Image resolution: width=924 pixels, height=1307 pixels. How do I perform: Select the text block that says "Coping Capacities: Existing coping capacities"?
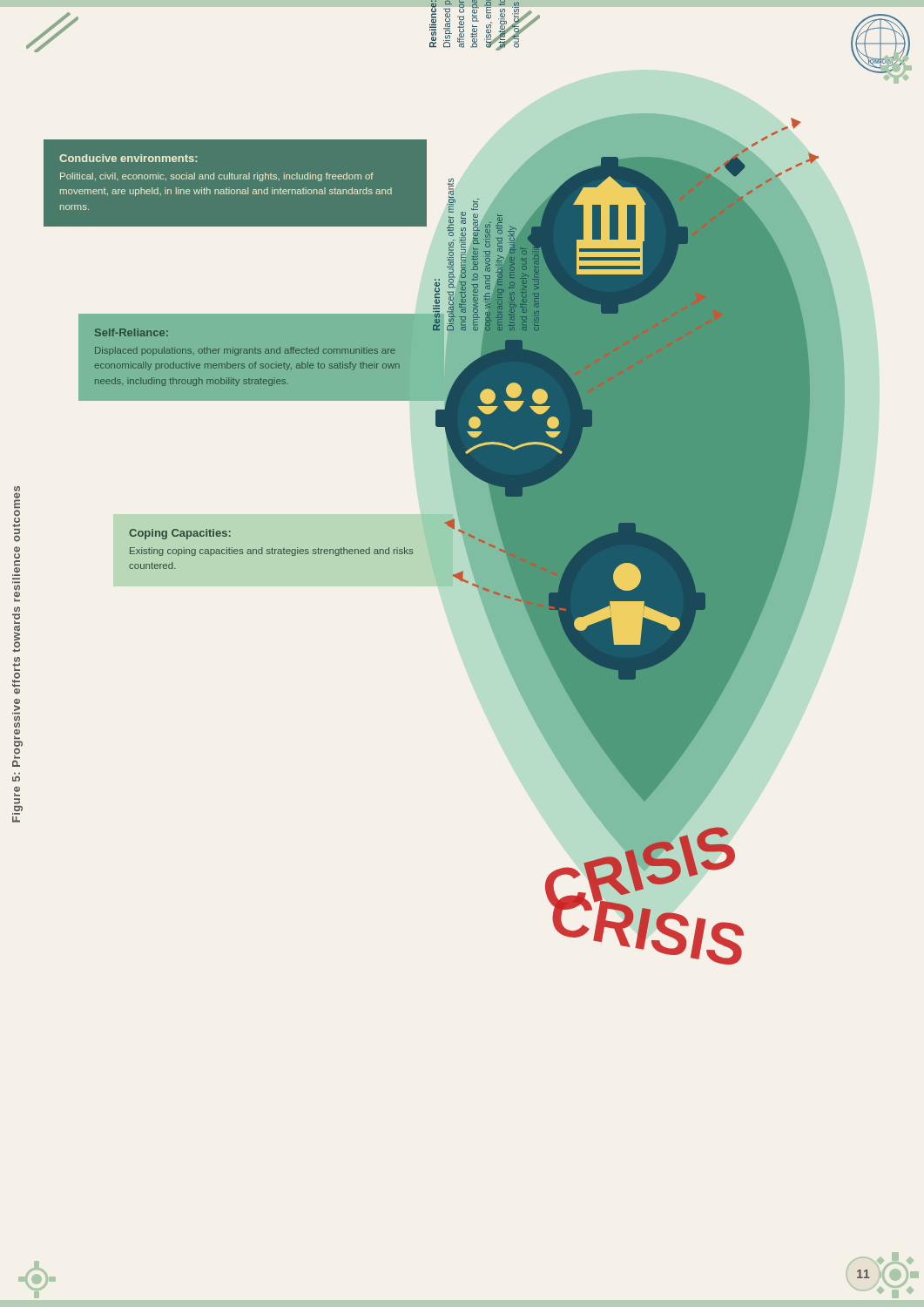tap(283, 550)
